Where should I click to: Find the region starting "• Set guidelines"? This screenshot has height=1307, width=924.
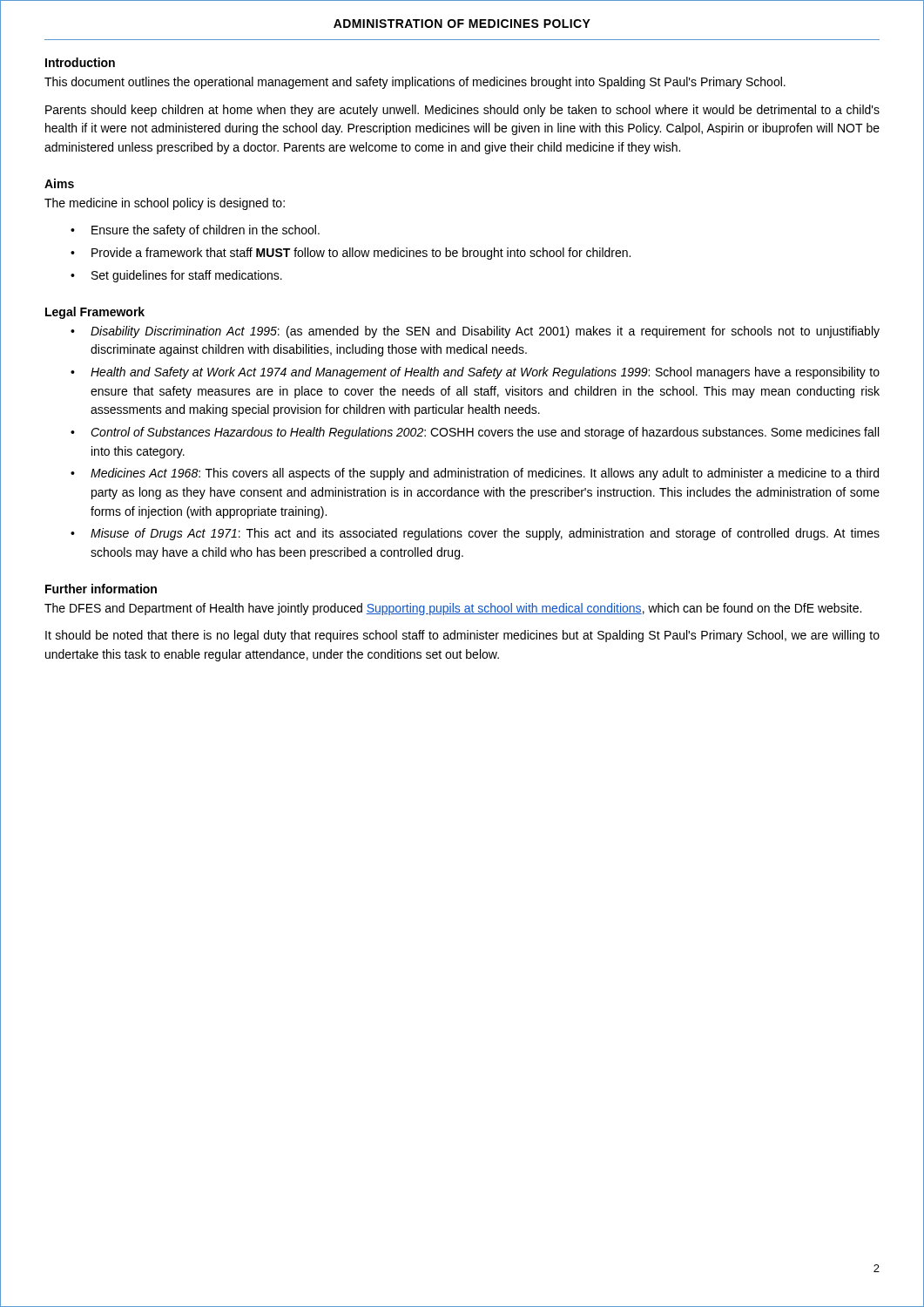pos(176,276)
